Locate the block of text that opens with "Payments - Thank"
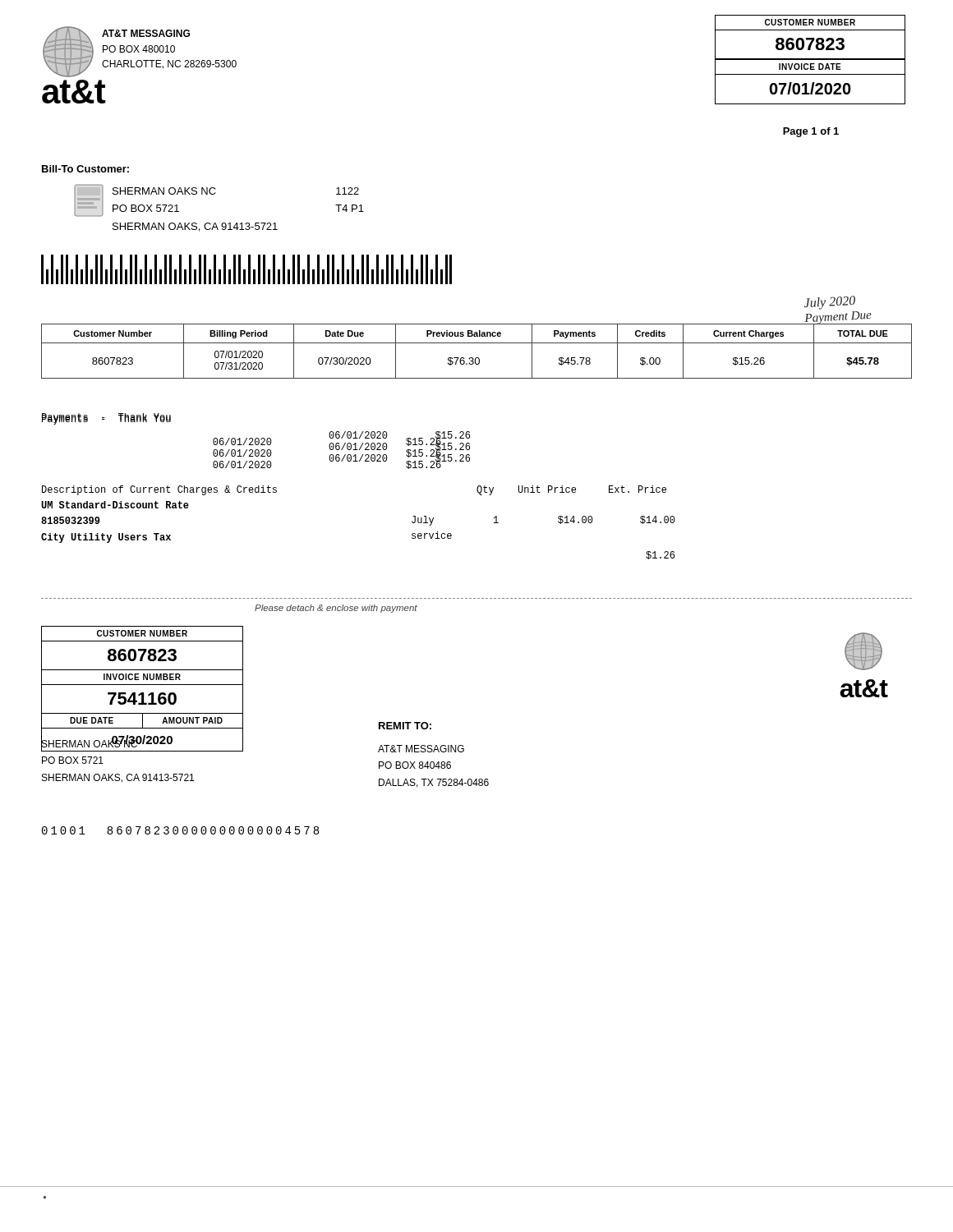Viewport: 953px width, 1232px height. click(241, 443)
